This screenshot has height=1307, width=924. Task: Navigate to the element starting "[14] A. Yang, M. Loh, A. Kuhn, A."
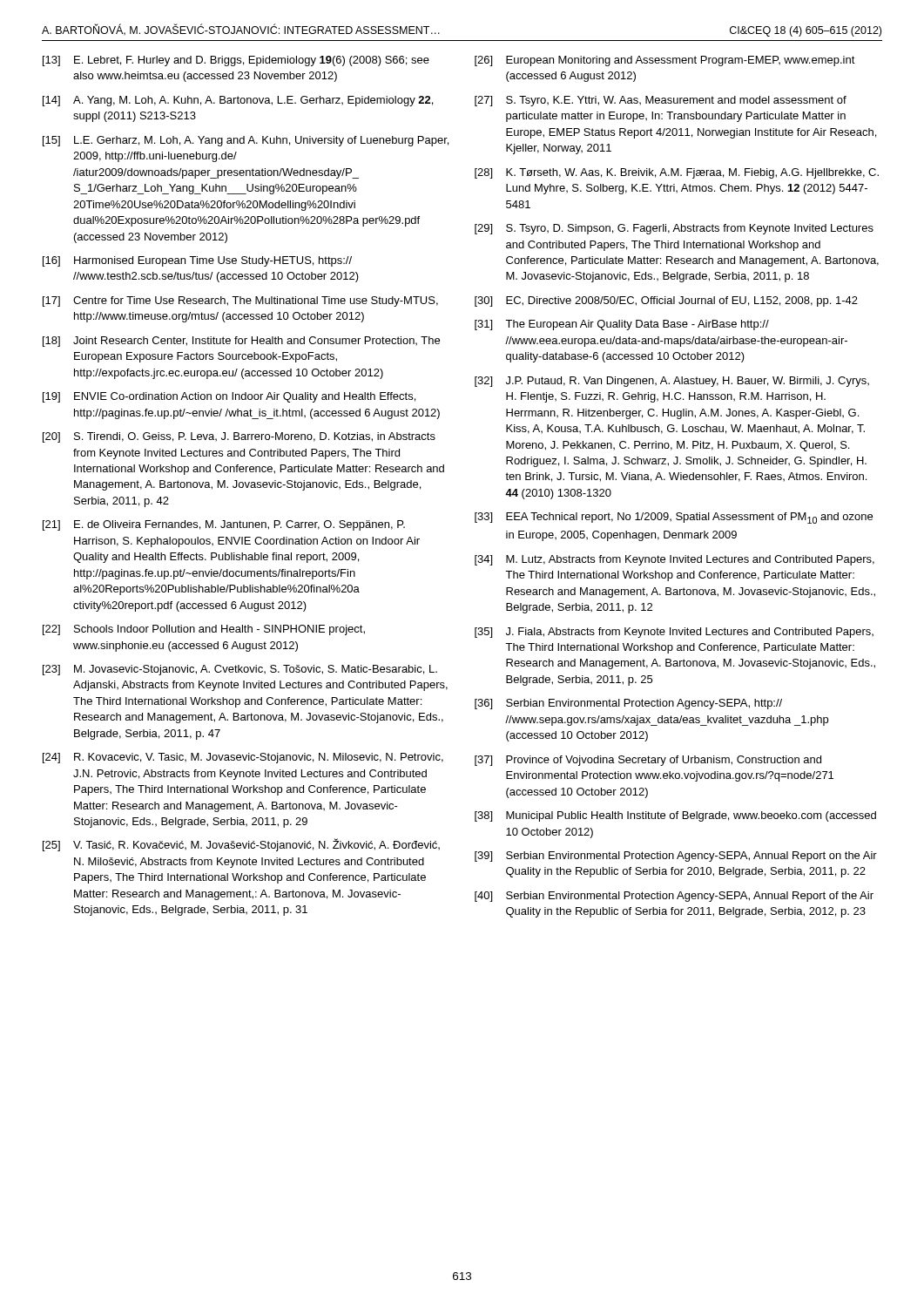point(246,108)
